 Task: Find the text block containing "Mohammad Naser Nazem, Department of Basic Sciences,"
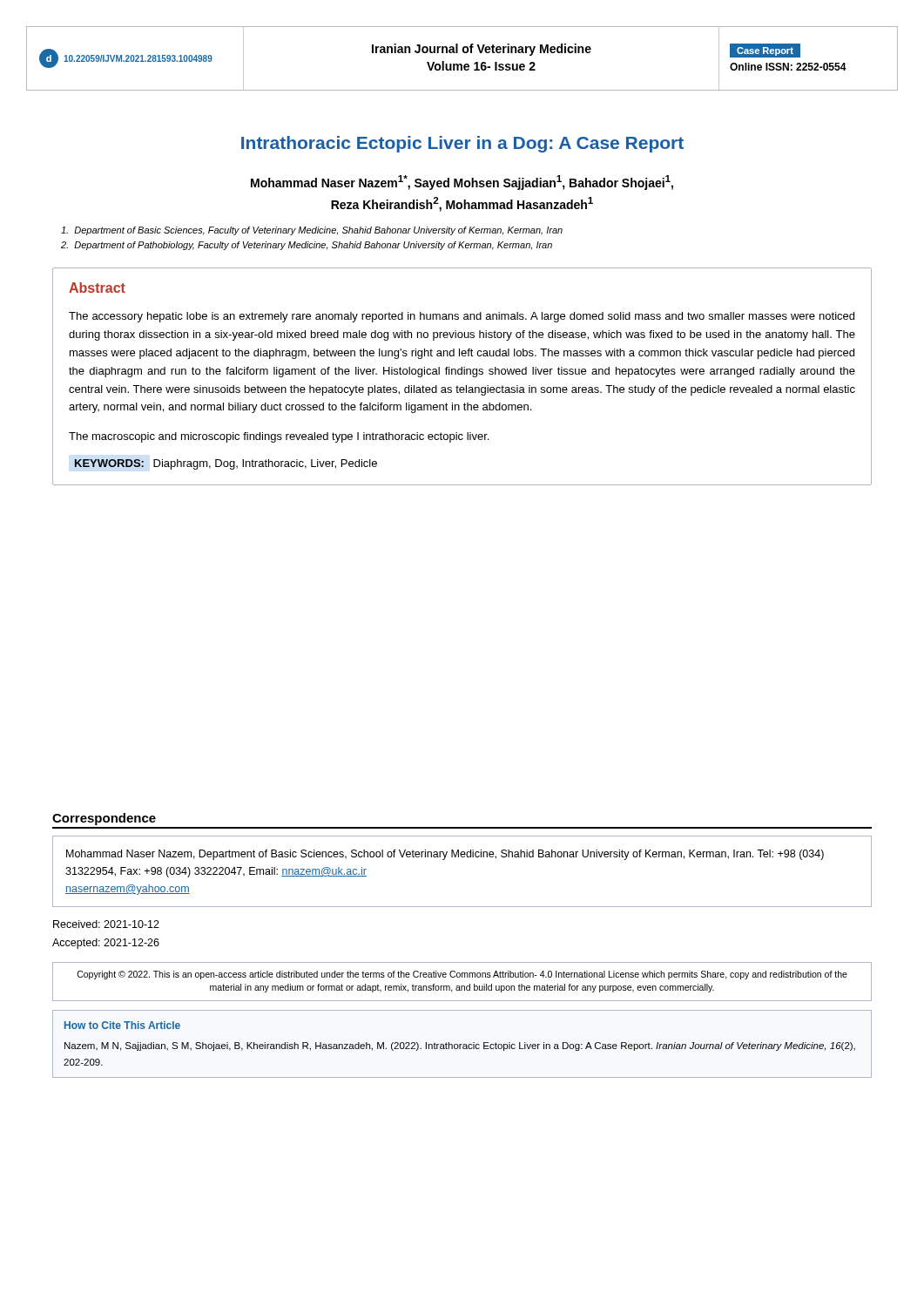click(445, 871)
